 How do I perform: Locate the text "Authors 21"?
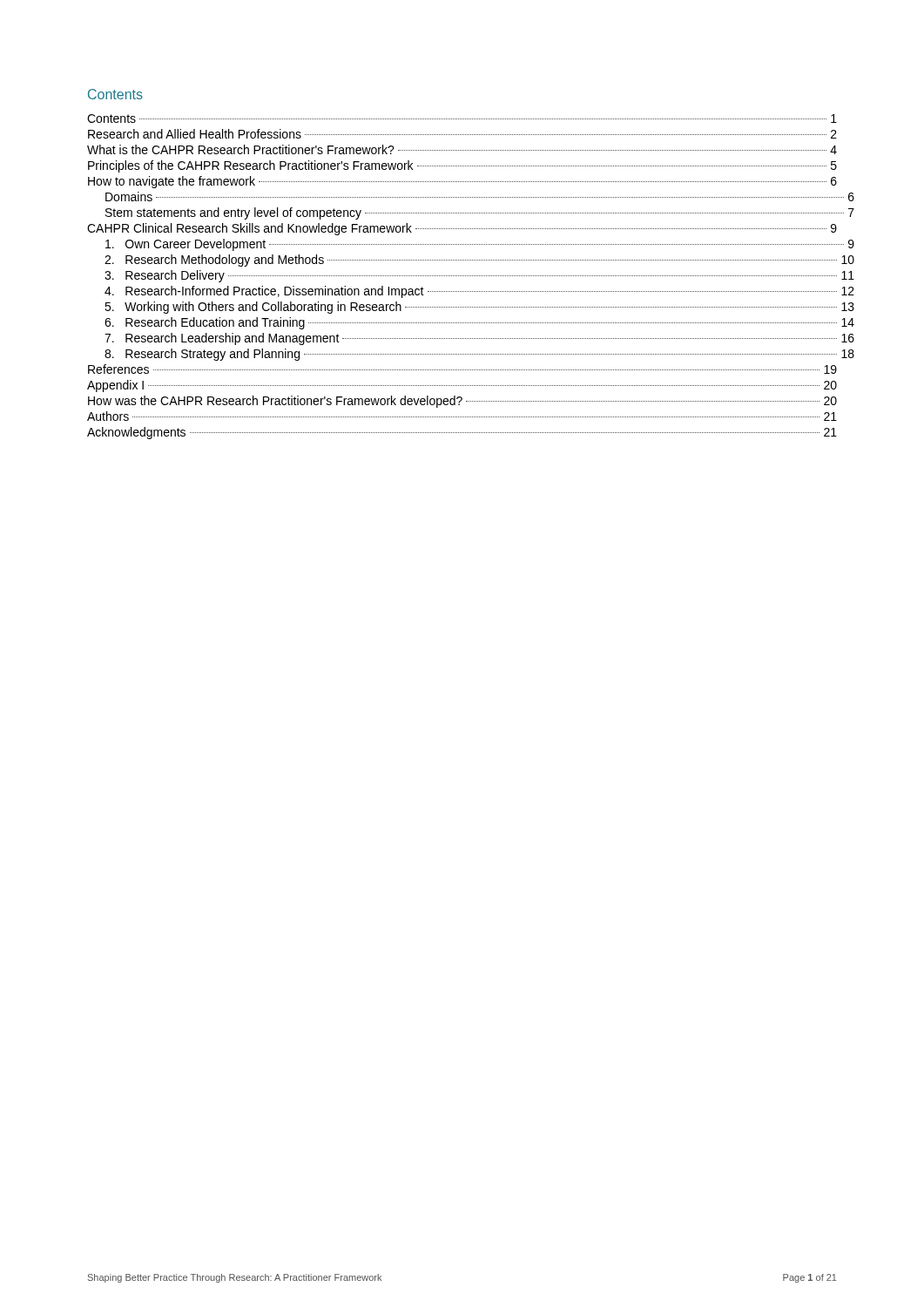coord(462,416)
